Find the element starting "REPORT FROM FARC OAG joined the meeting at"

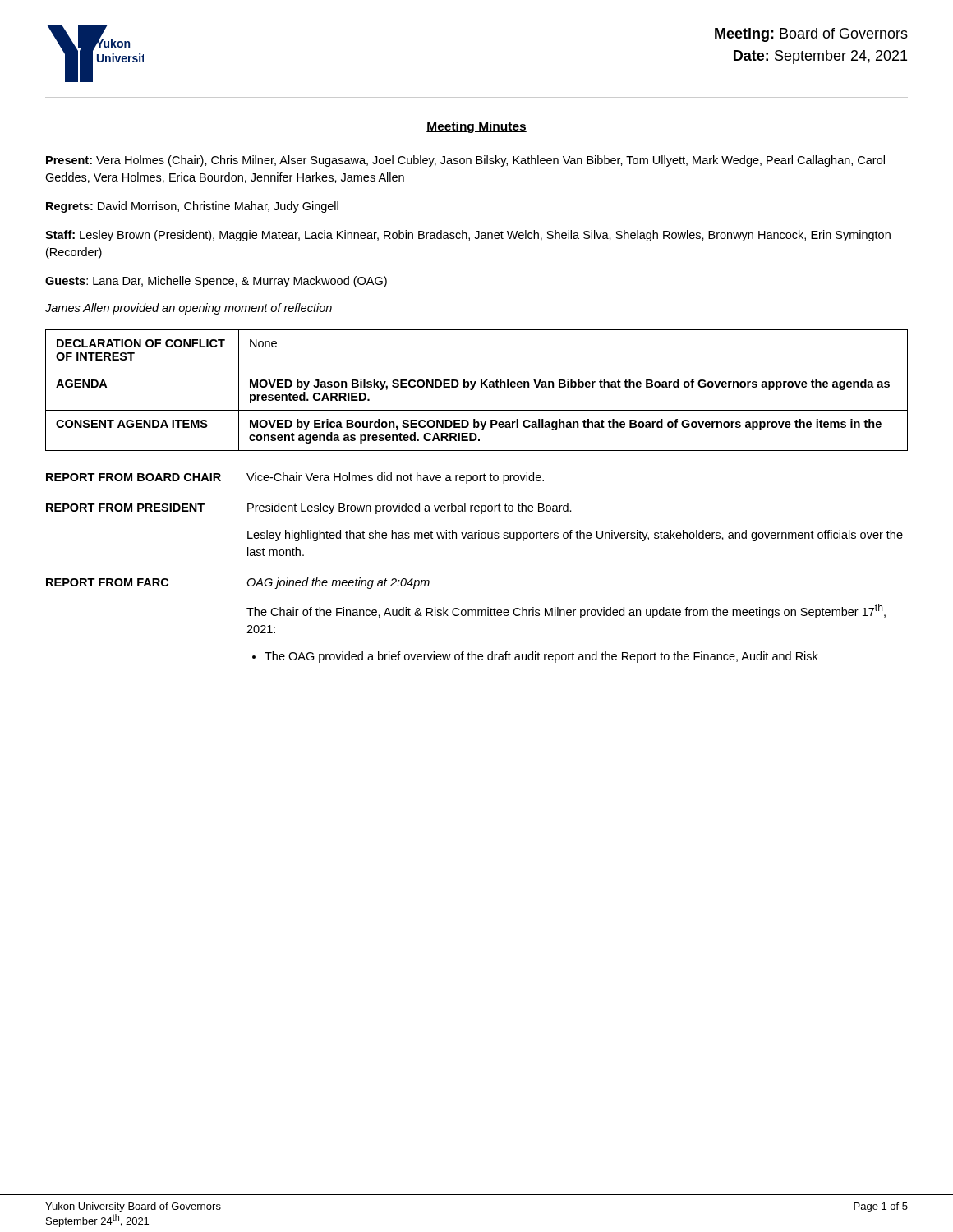click(476, 622)
